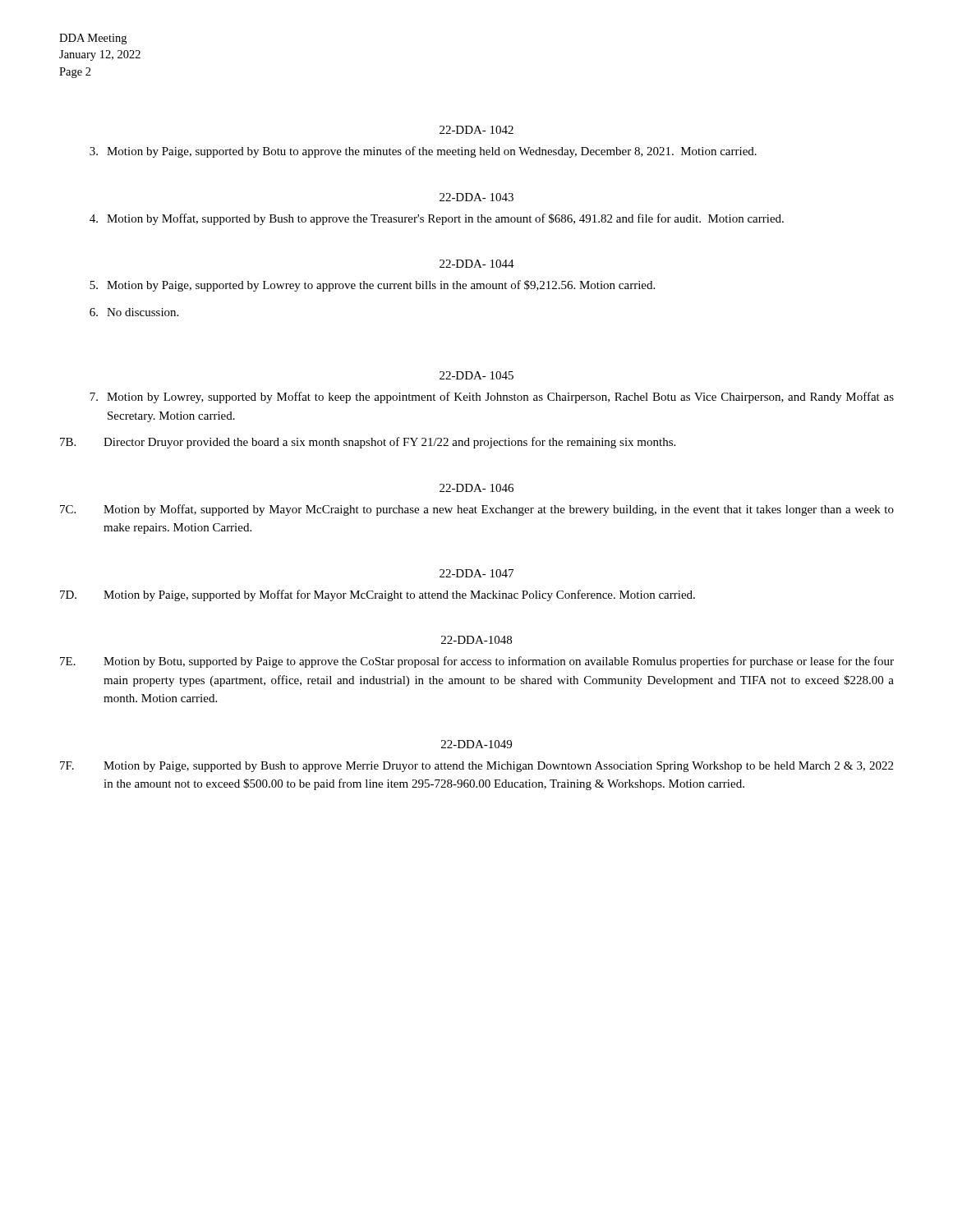Navigate to the element starting "7F. Motion by Paige, supported"

476,775
